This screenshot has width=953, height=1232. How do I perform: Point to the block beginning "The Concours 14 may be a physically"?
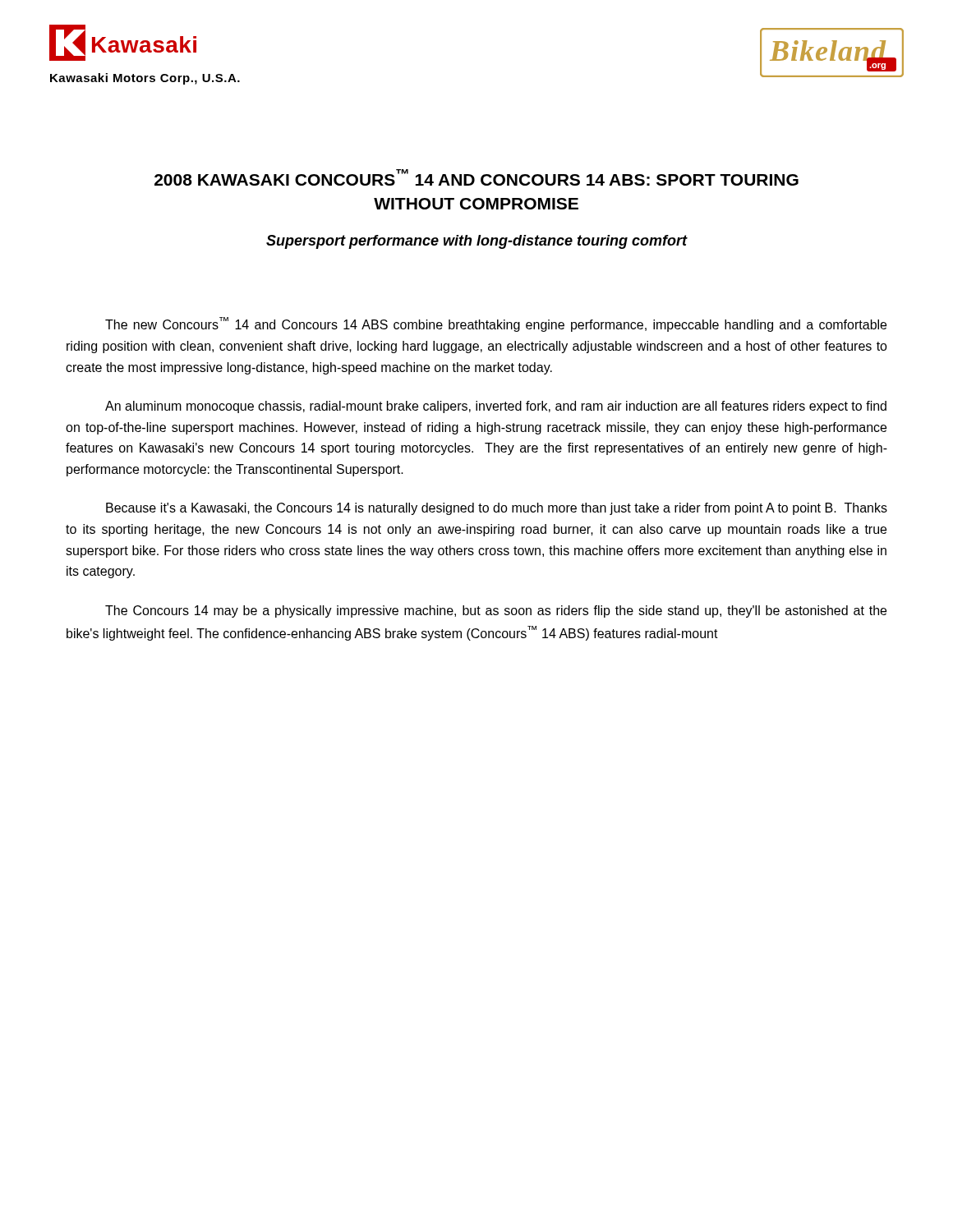[x=476, y=622]
